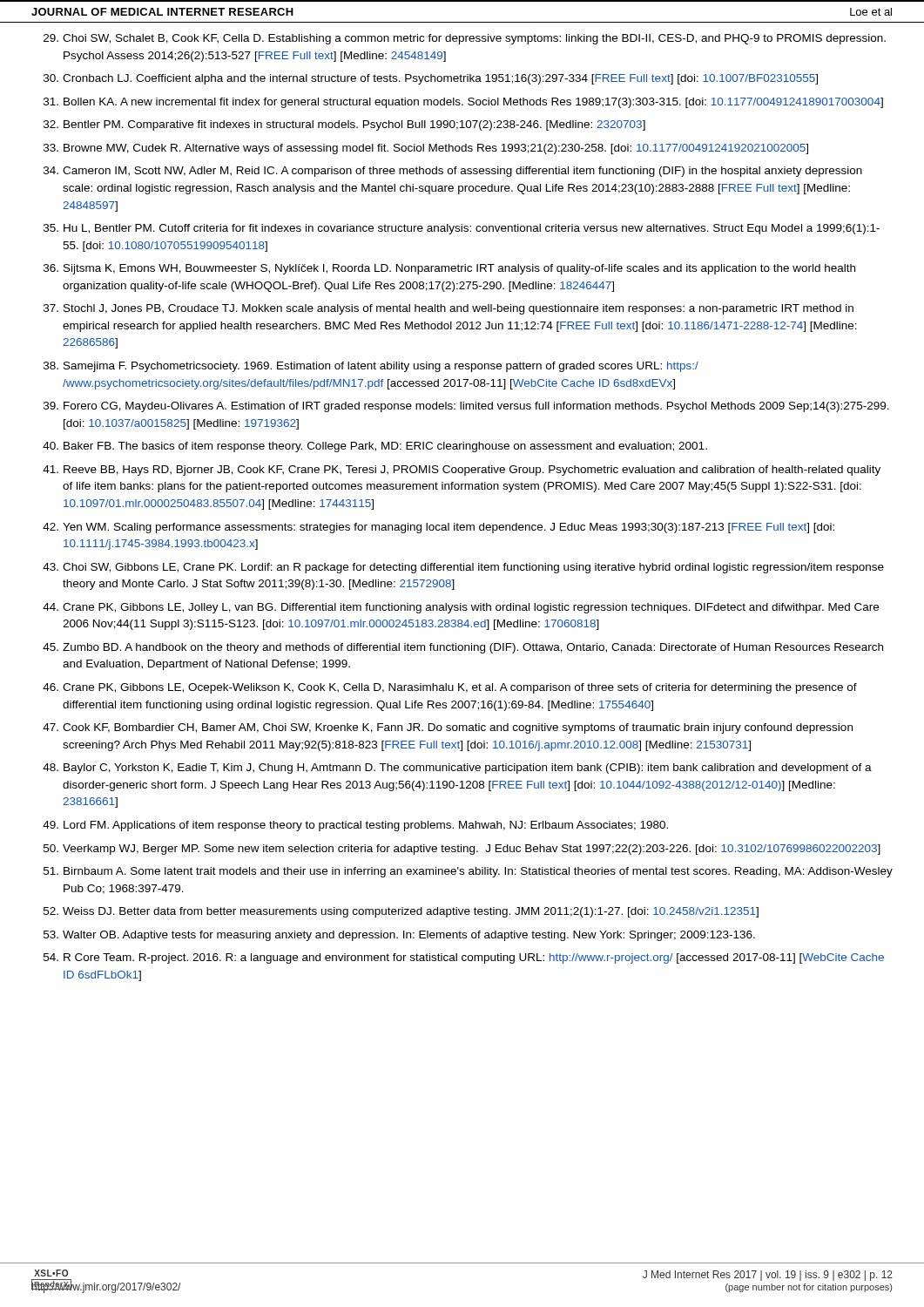Navigate to the element starting "44. Crane PK, Gibbons LE, Jolley L,"
This screenshot has width=924, height=1307.
tap(462, 615)
